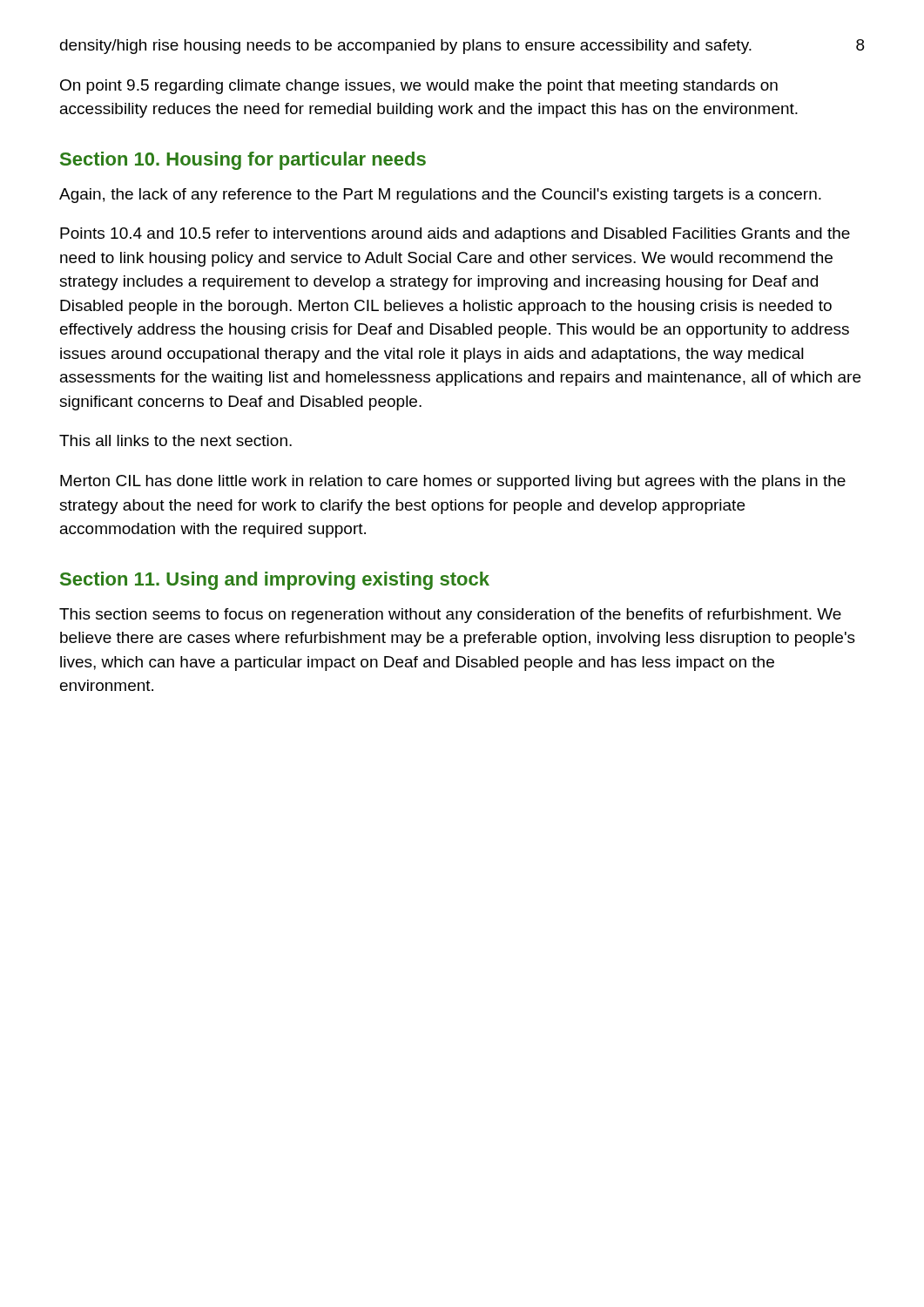924x1307 pixels.
Task: Click on the text block with the text "Again, the lack of"
Action: tap(441, 193)
